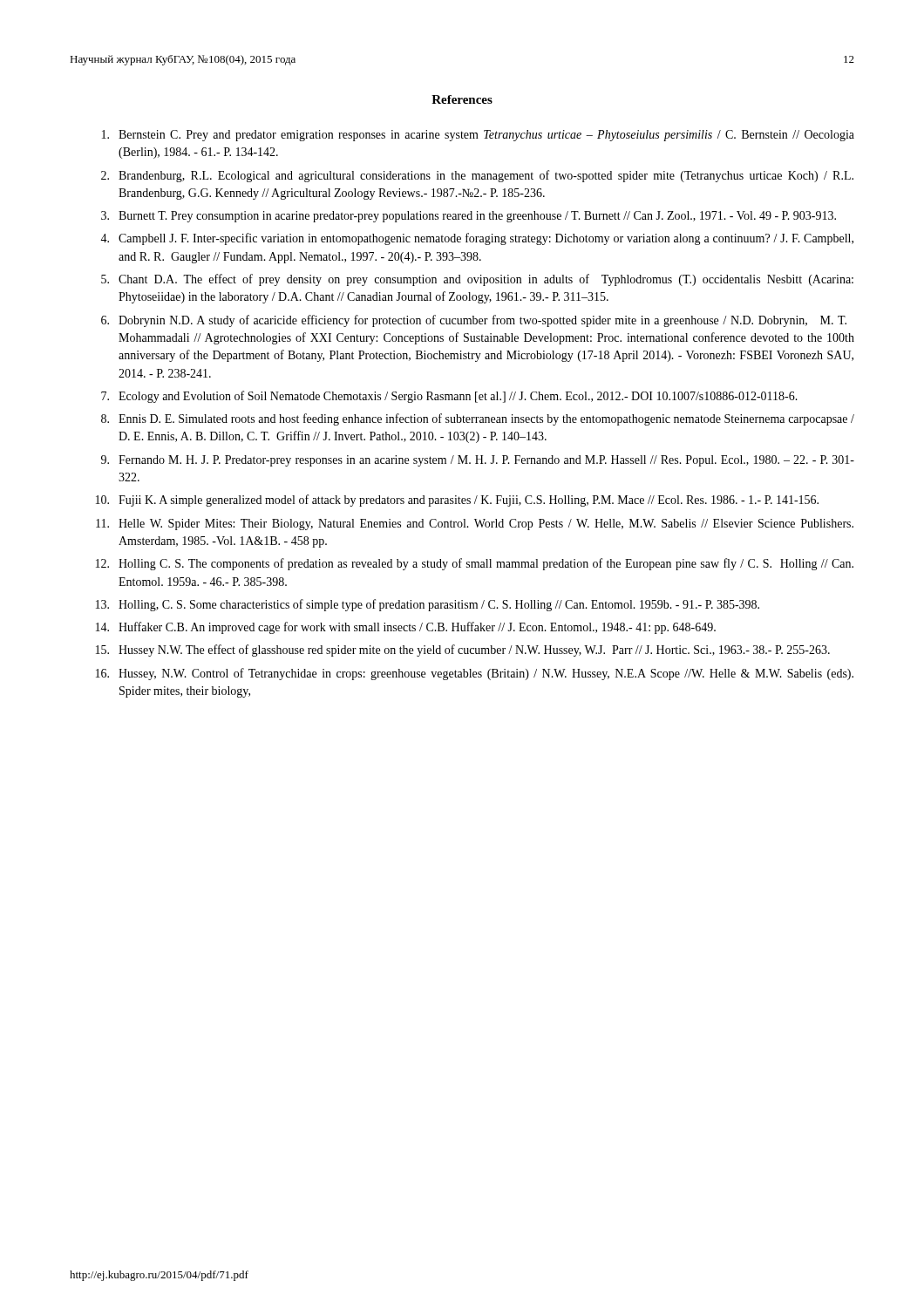
Task: Find the list item with the text "3. Burnett T. Prey consumption in"
Action: point(462,217)
